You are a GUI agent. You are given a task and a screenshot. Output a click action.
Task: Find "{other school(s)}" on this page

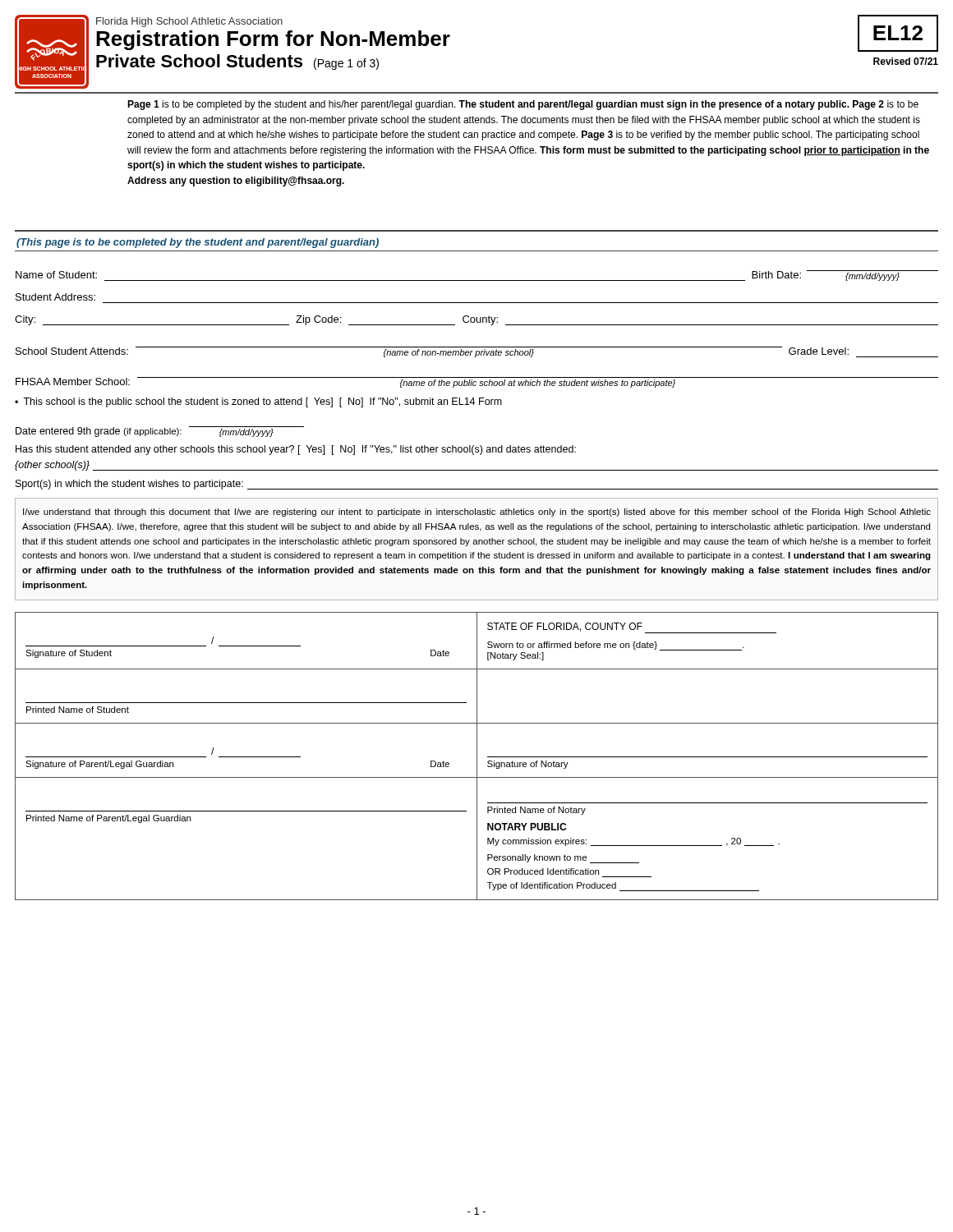tap(476, 464)
